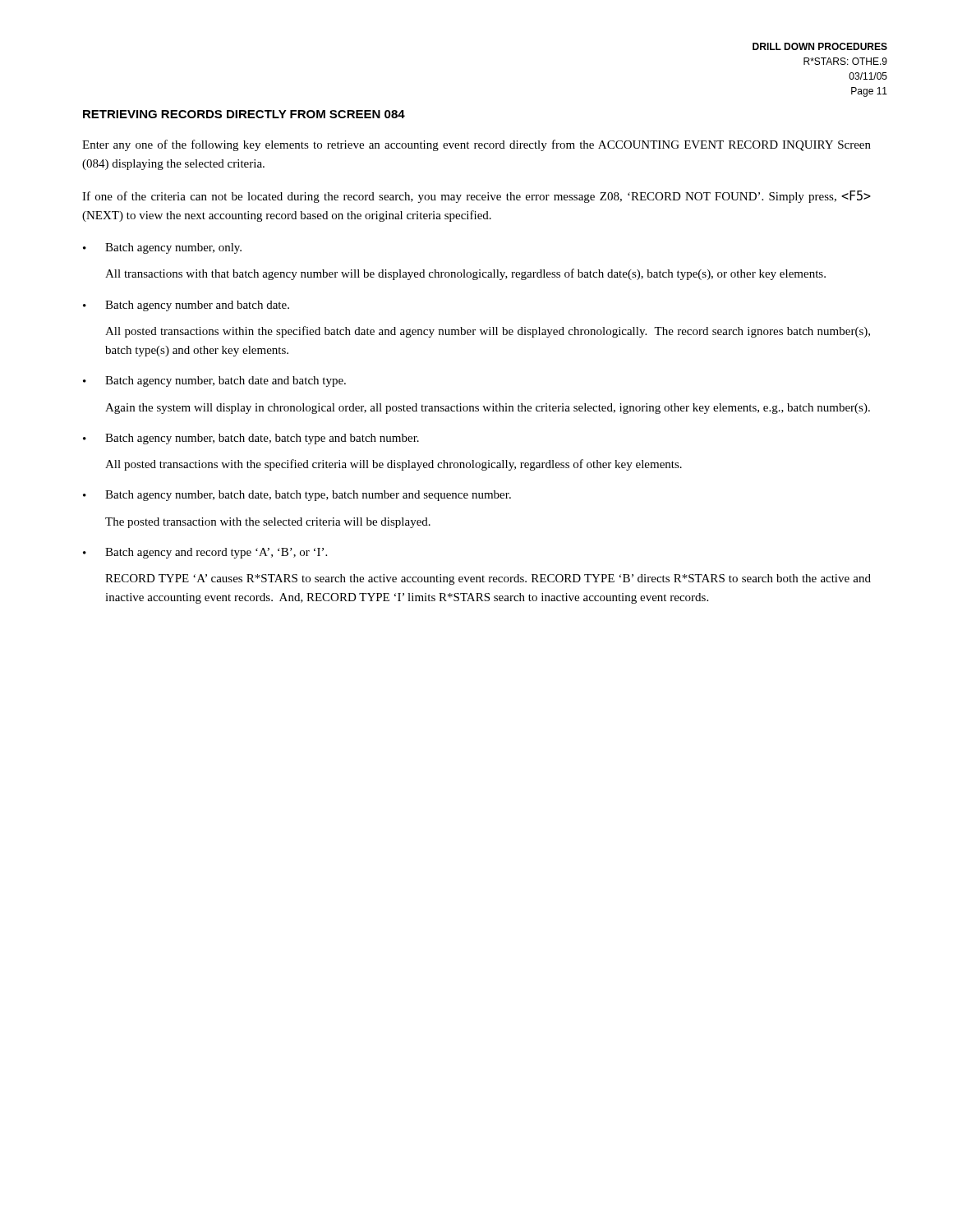Find the list item that says "• Batch agency number, only."
Image resolution: width=953 pixels, height=1232 pixels.
162,248
